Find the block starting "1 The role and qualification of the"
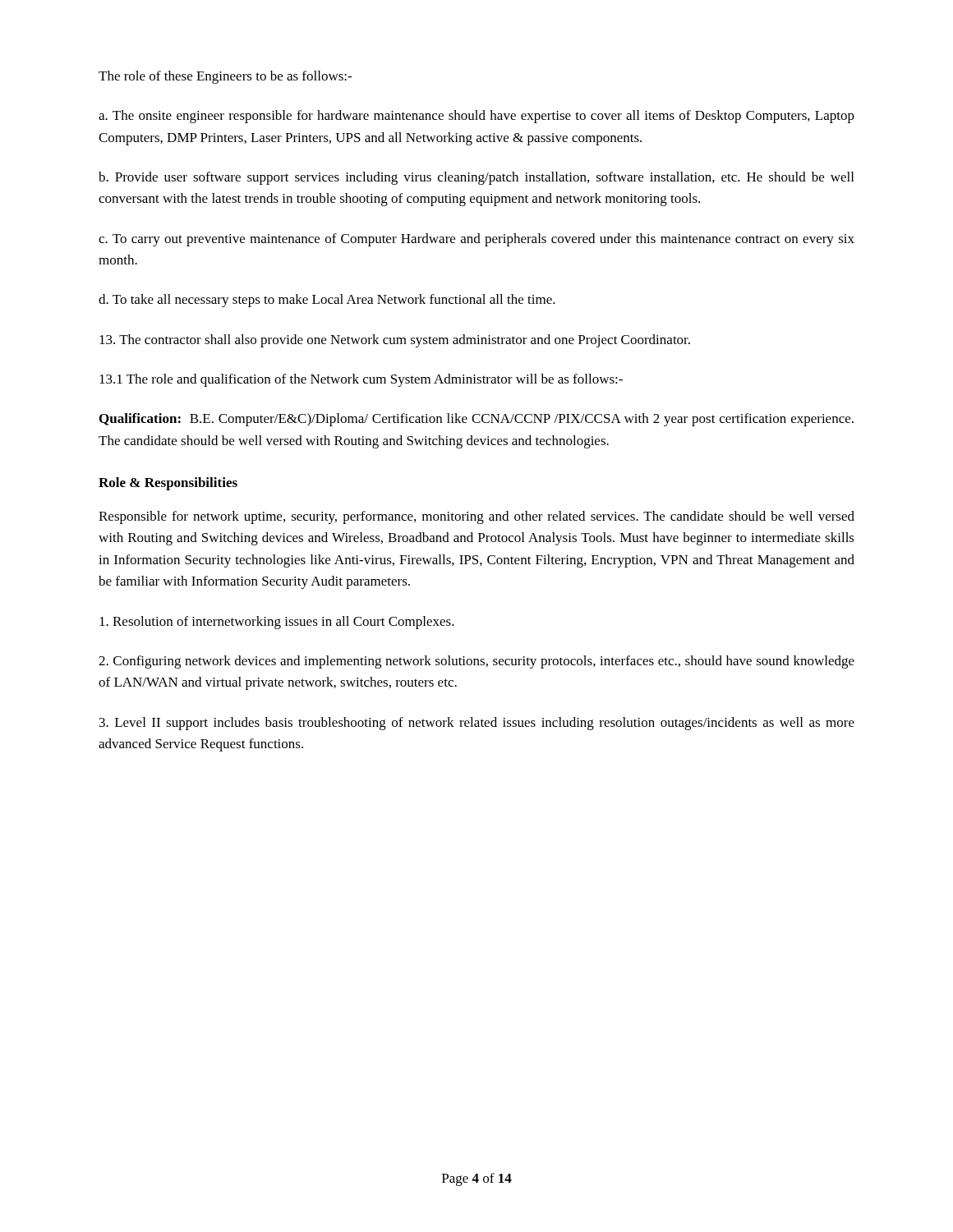The height and width of the screenshot is (1232, 953). click(x=361, y=379)
